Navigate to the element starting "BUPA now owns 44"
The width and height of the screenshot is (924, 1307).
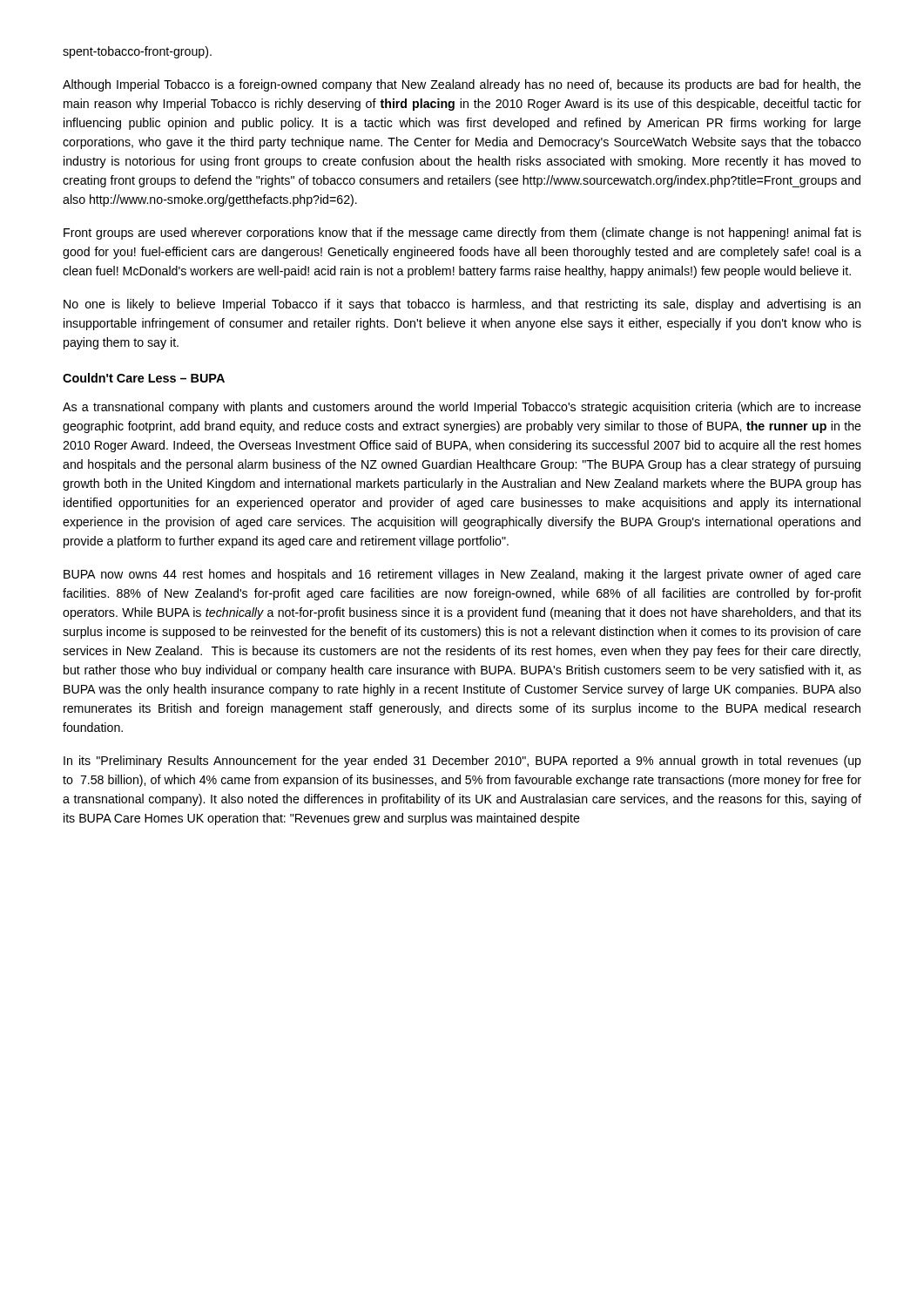click(462, 651)
